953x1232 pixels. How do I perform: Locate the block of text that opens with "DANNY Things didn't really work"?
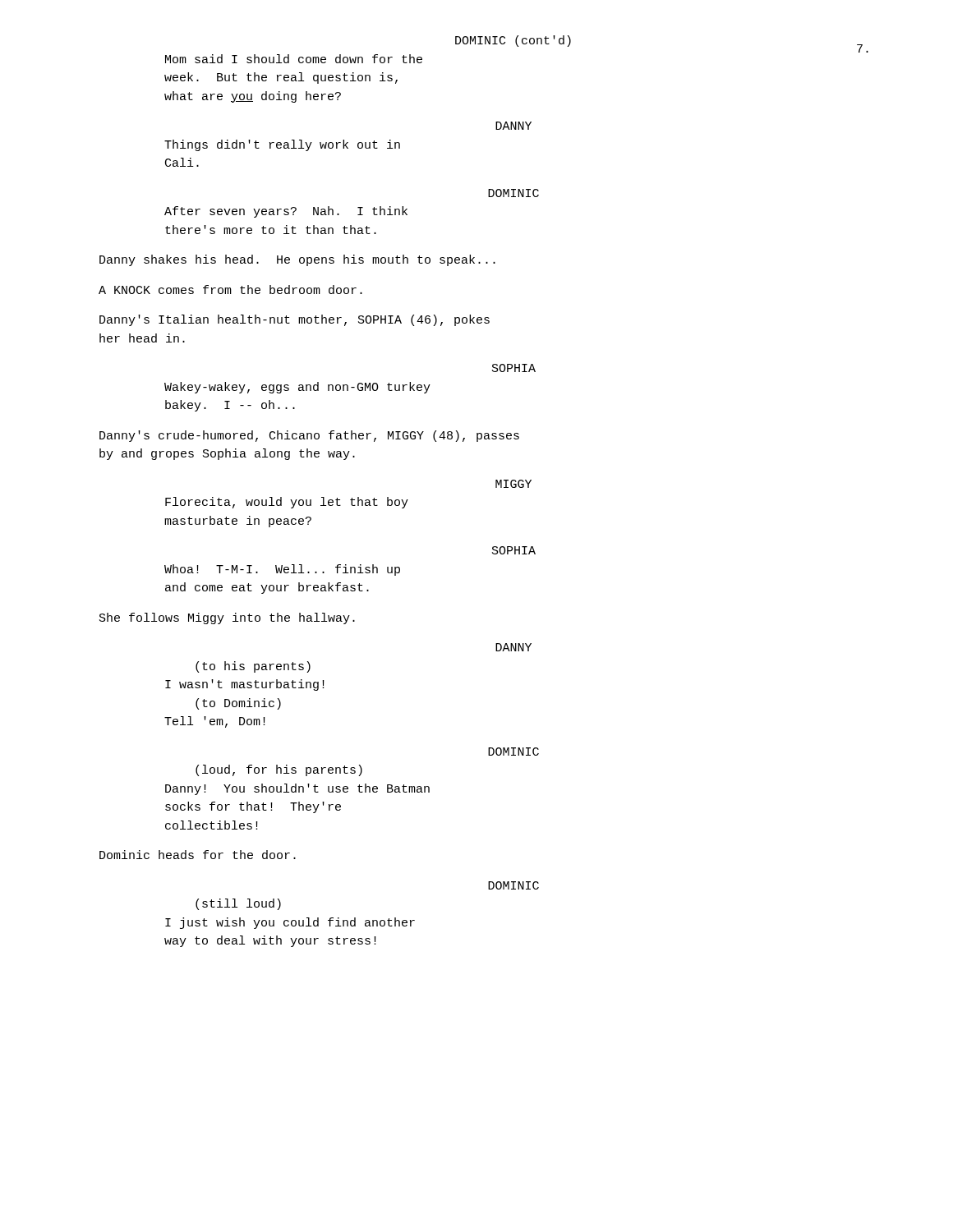pyautogui.click(x=513, y=126)
